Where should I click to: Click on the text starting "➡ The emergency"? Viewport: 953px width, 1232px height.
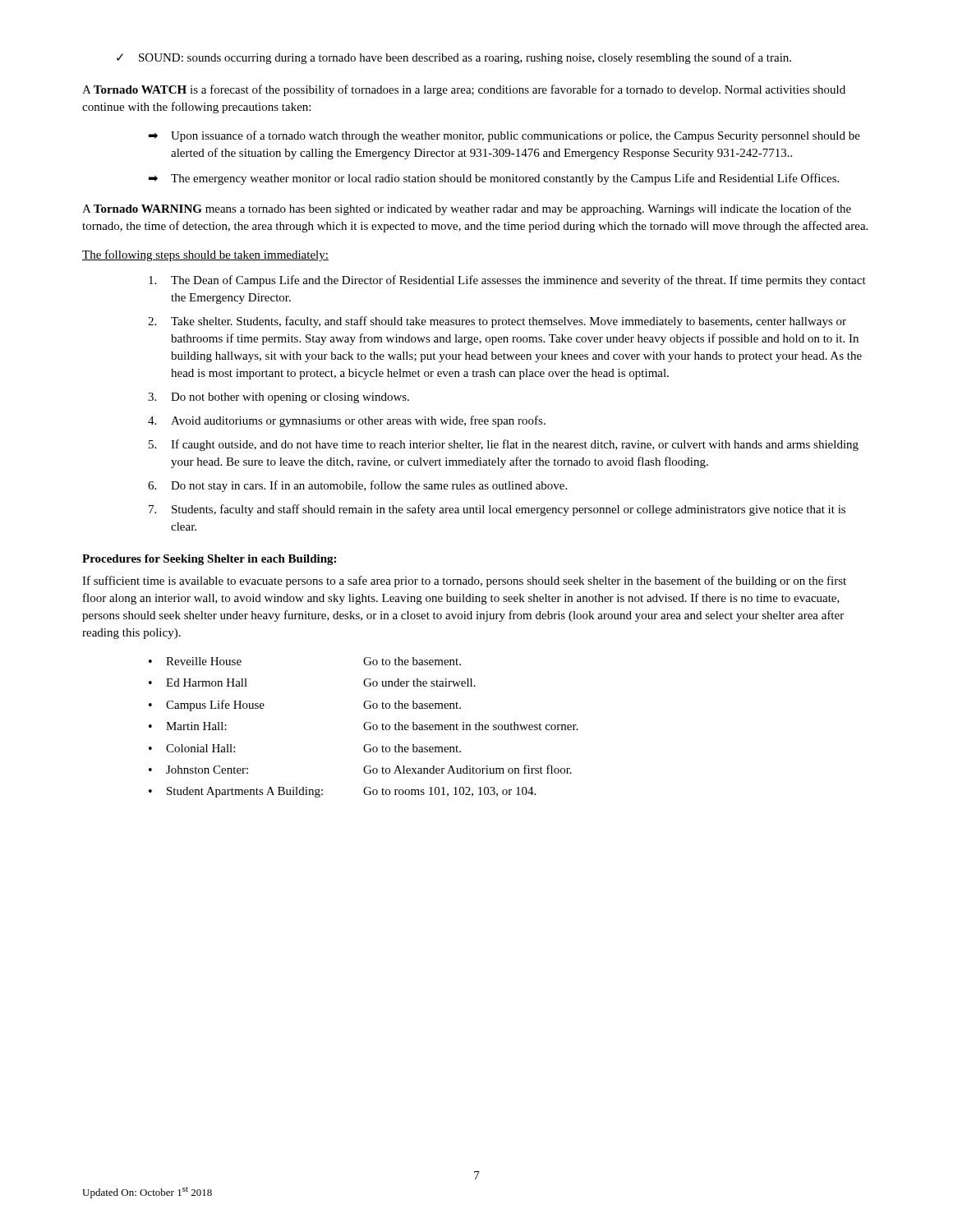point(494,179)
